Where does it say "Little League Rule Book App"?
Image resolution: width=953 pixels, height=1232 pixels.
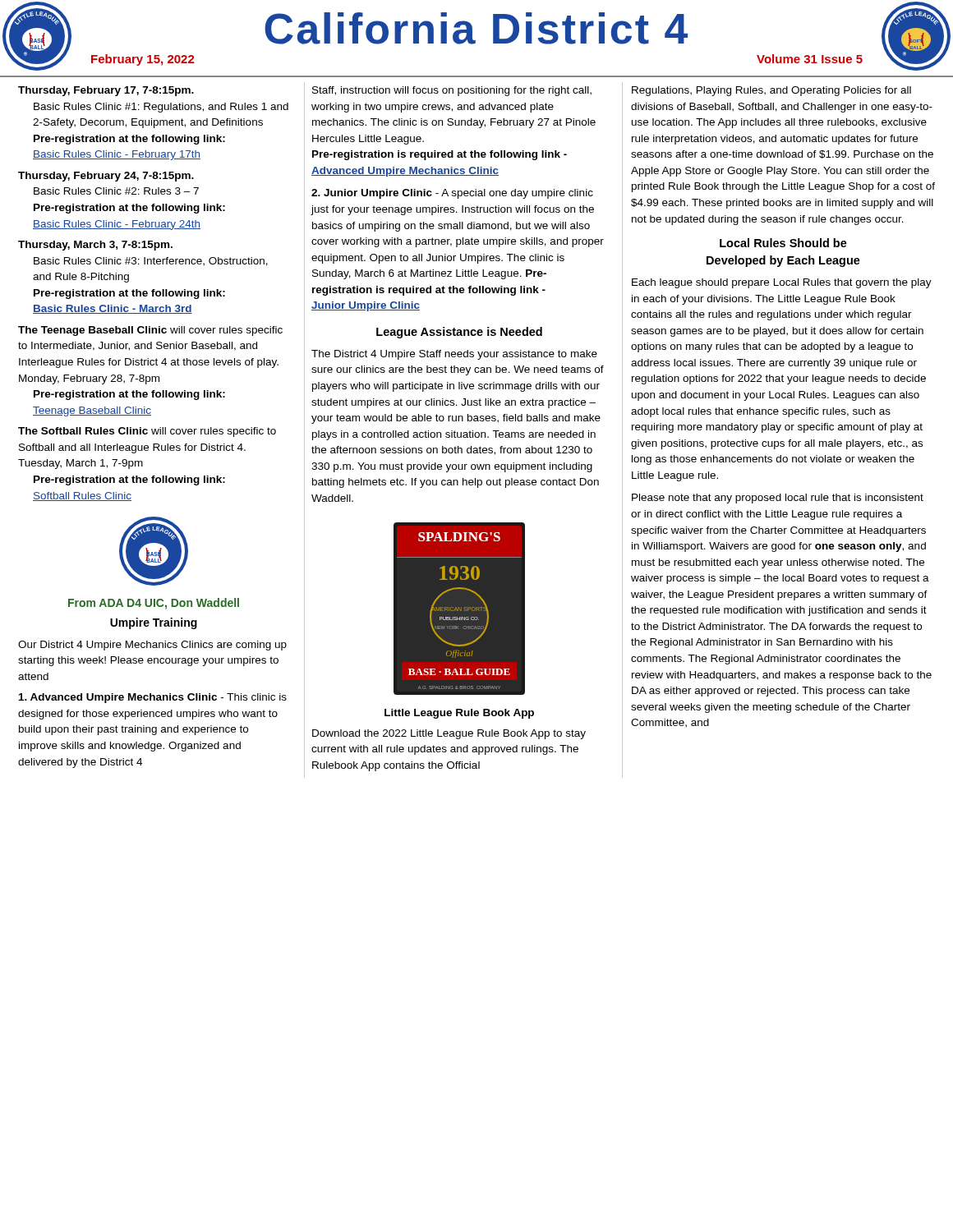click(459, 712)
